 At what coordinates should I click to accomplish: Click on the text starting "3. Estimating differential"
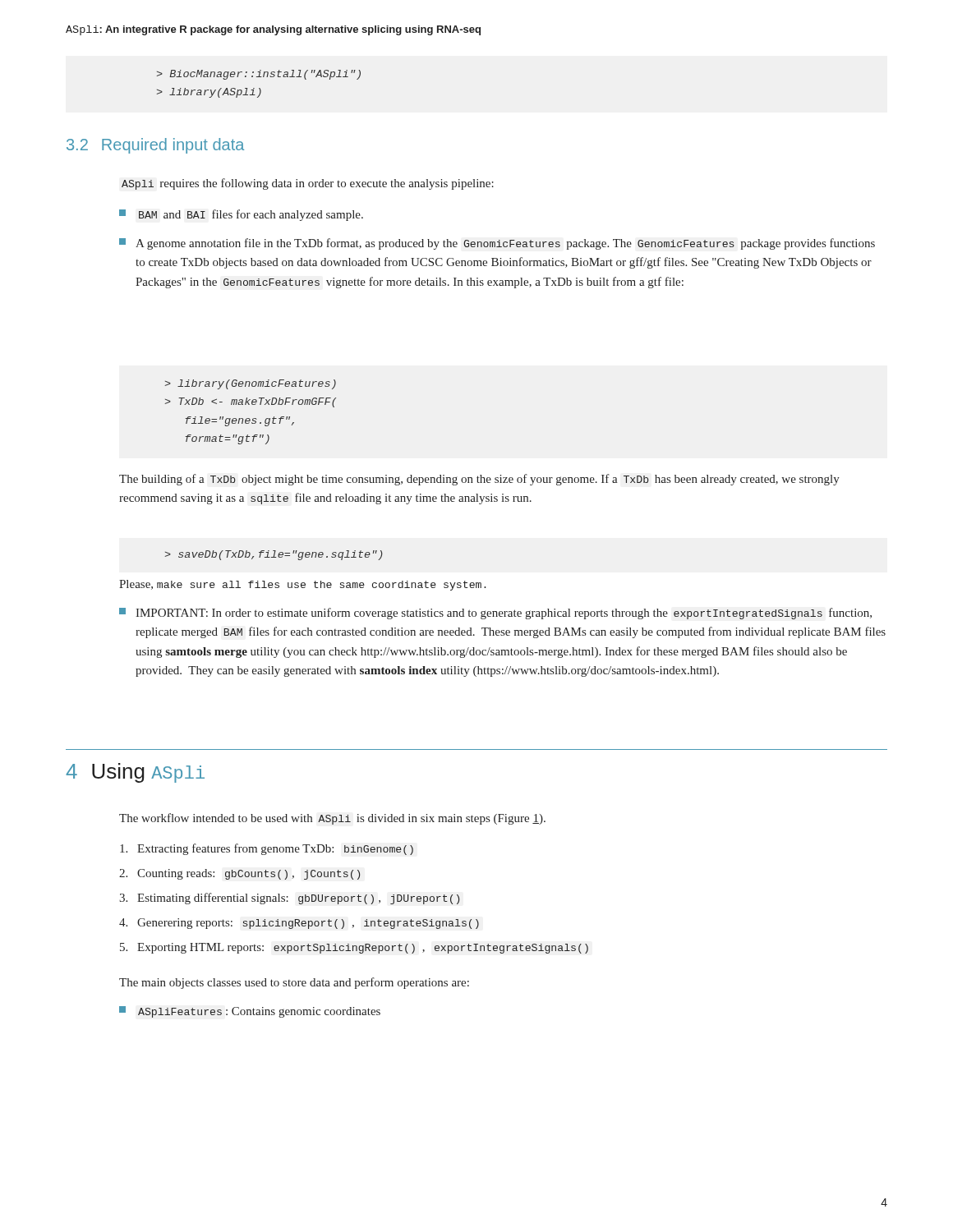(x=291, y=898)
